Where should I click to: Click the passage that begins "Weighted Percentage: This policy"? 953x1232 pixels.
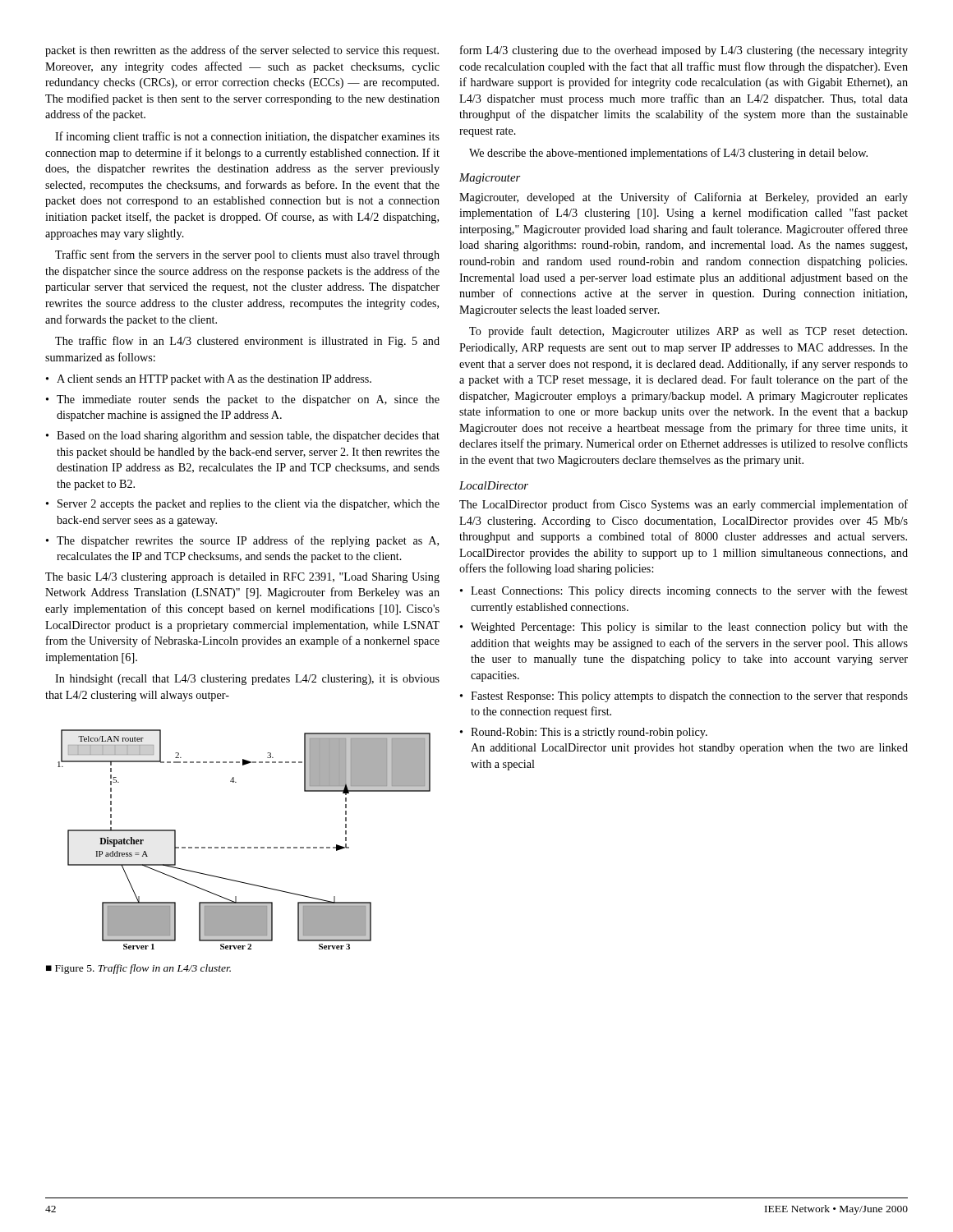coord(689,651)
